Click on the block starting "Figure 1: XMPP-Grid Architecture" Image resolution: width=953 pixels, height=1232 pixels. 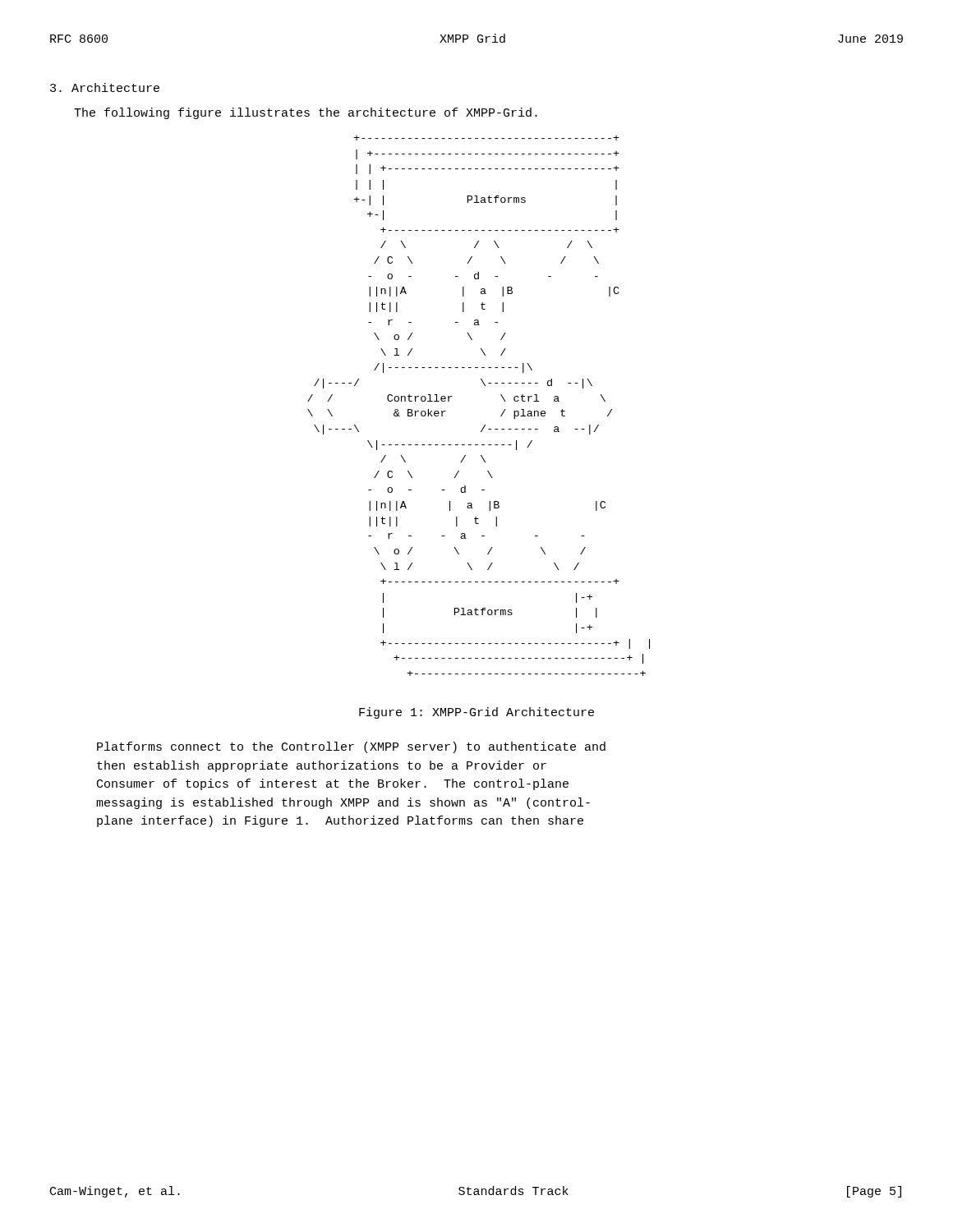tap(476, 713)
